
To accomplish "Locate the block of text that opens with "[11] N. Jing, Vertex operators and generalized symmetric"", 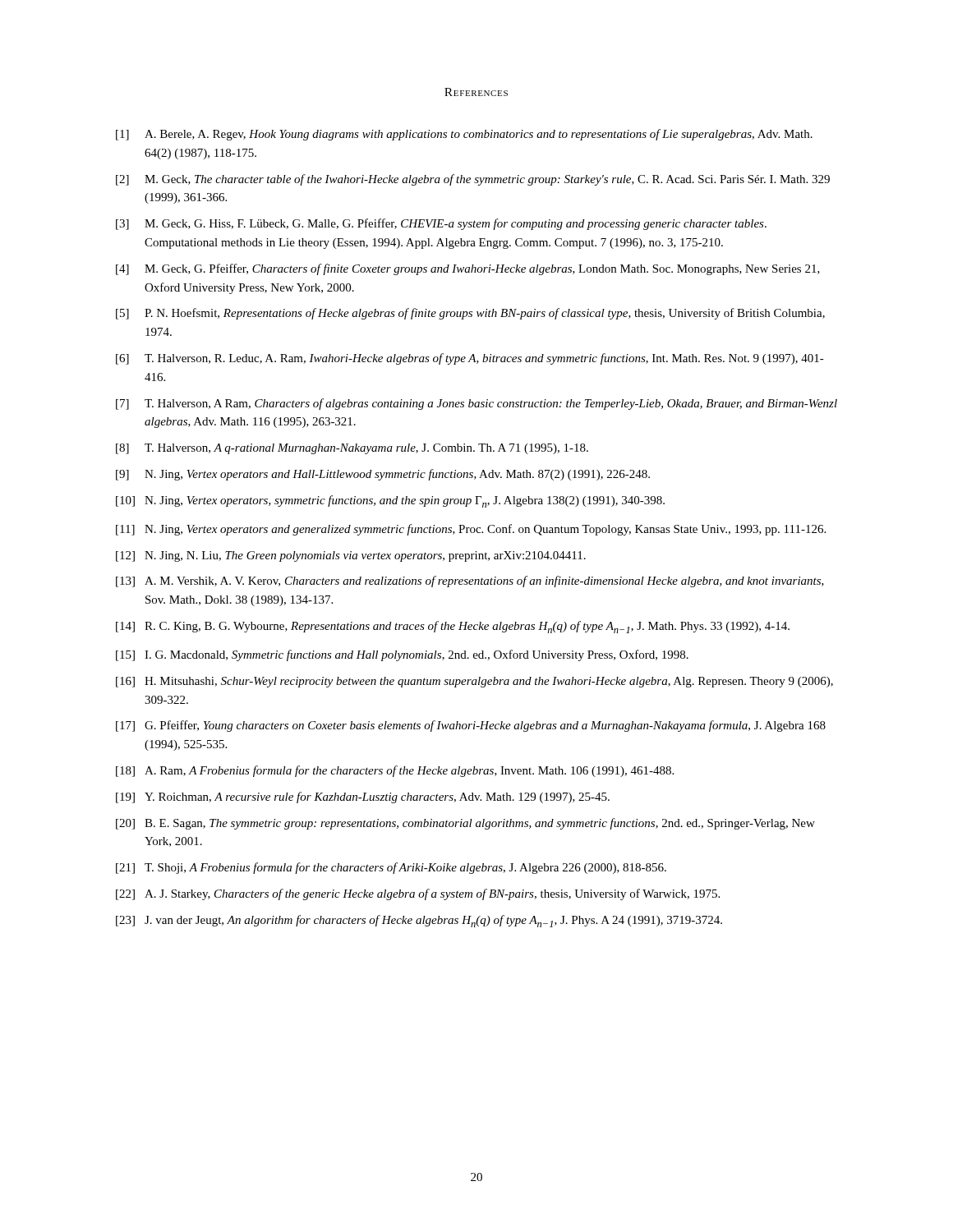I will click(x=476, y=529).
